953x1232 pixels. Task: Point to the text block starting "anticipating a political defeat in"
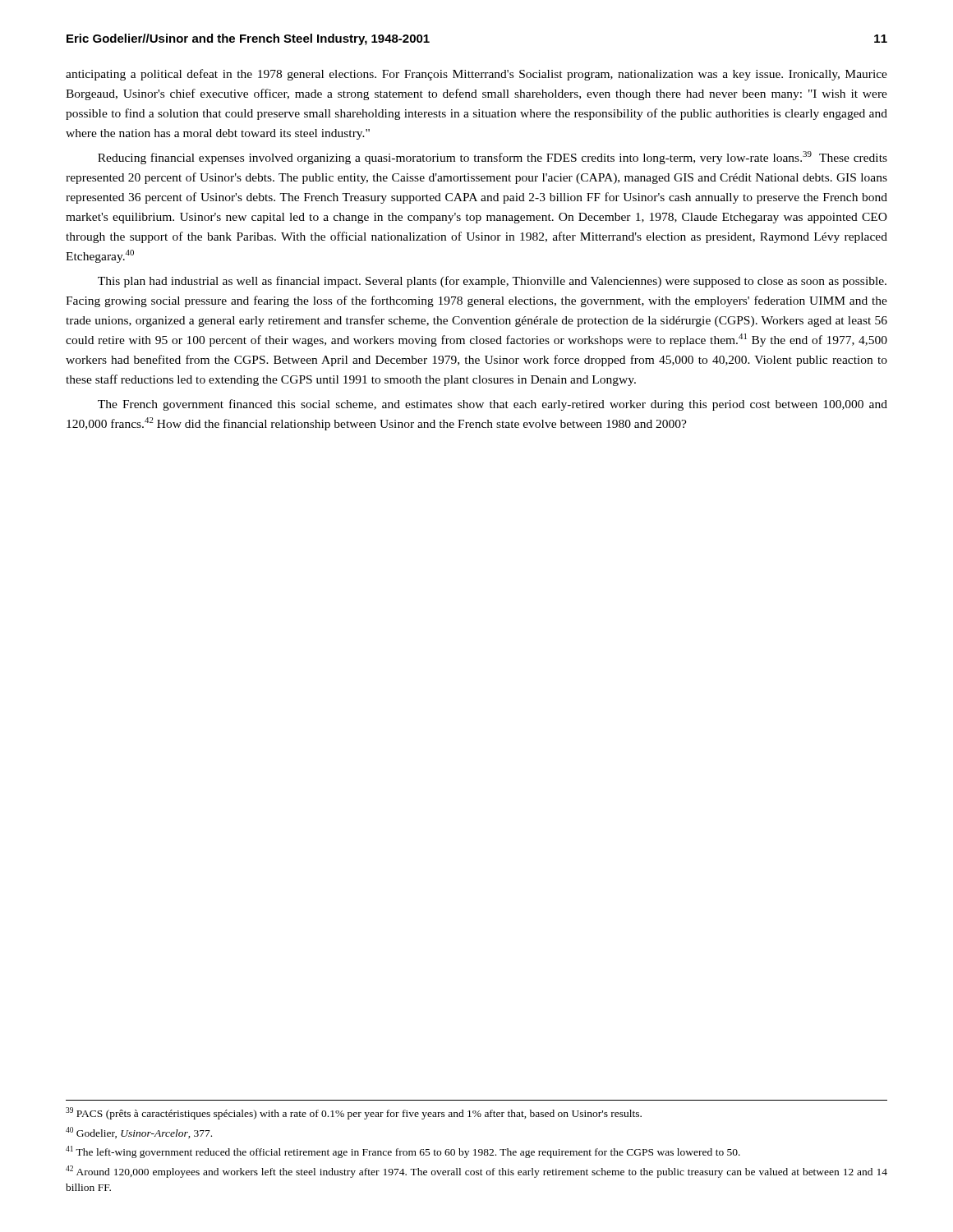[476, 103]
